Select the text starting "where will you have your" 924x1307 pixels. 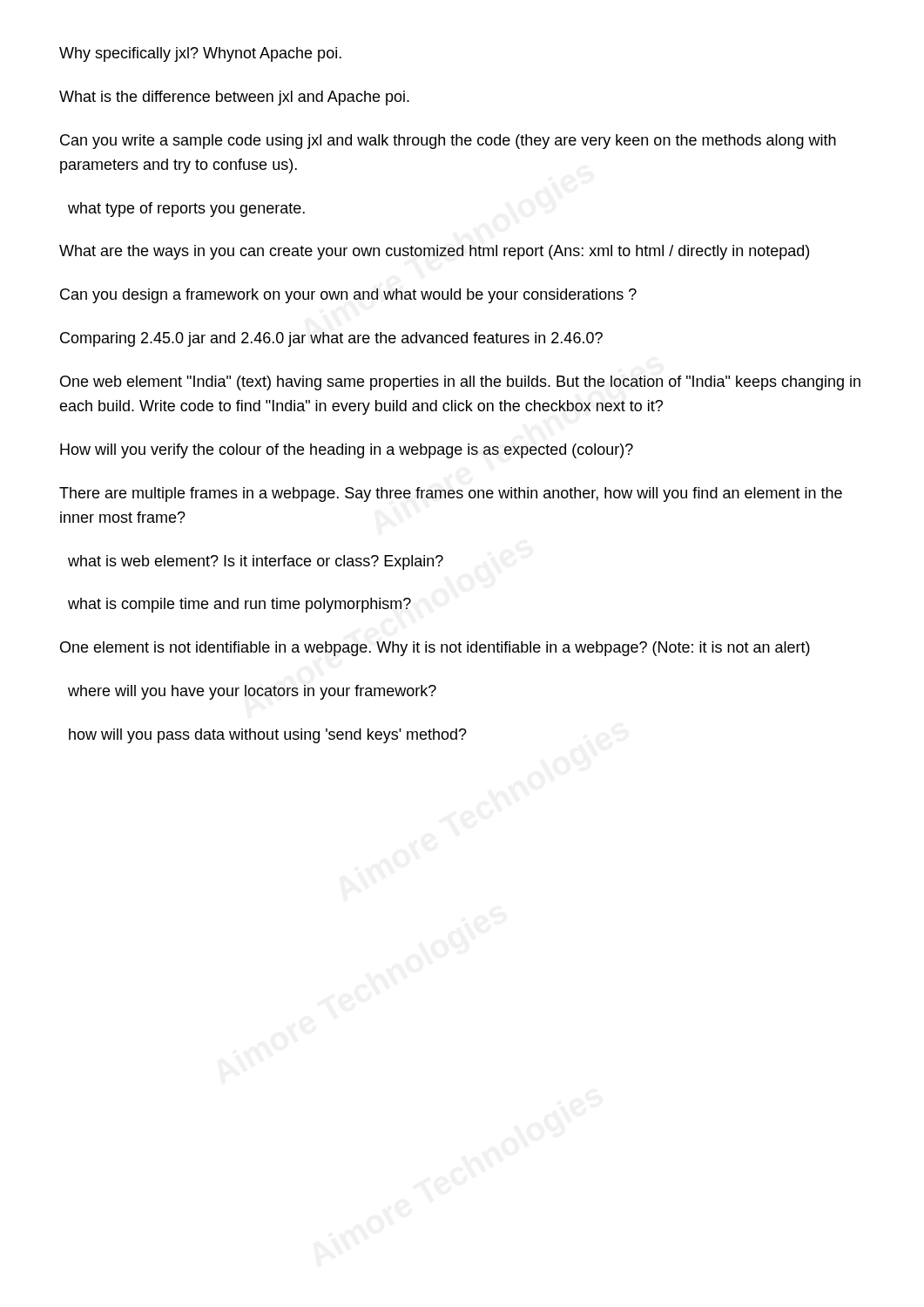coord(252,691)
